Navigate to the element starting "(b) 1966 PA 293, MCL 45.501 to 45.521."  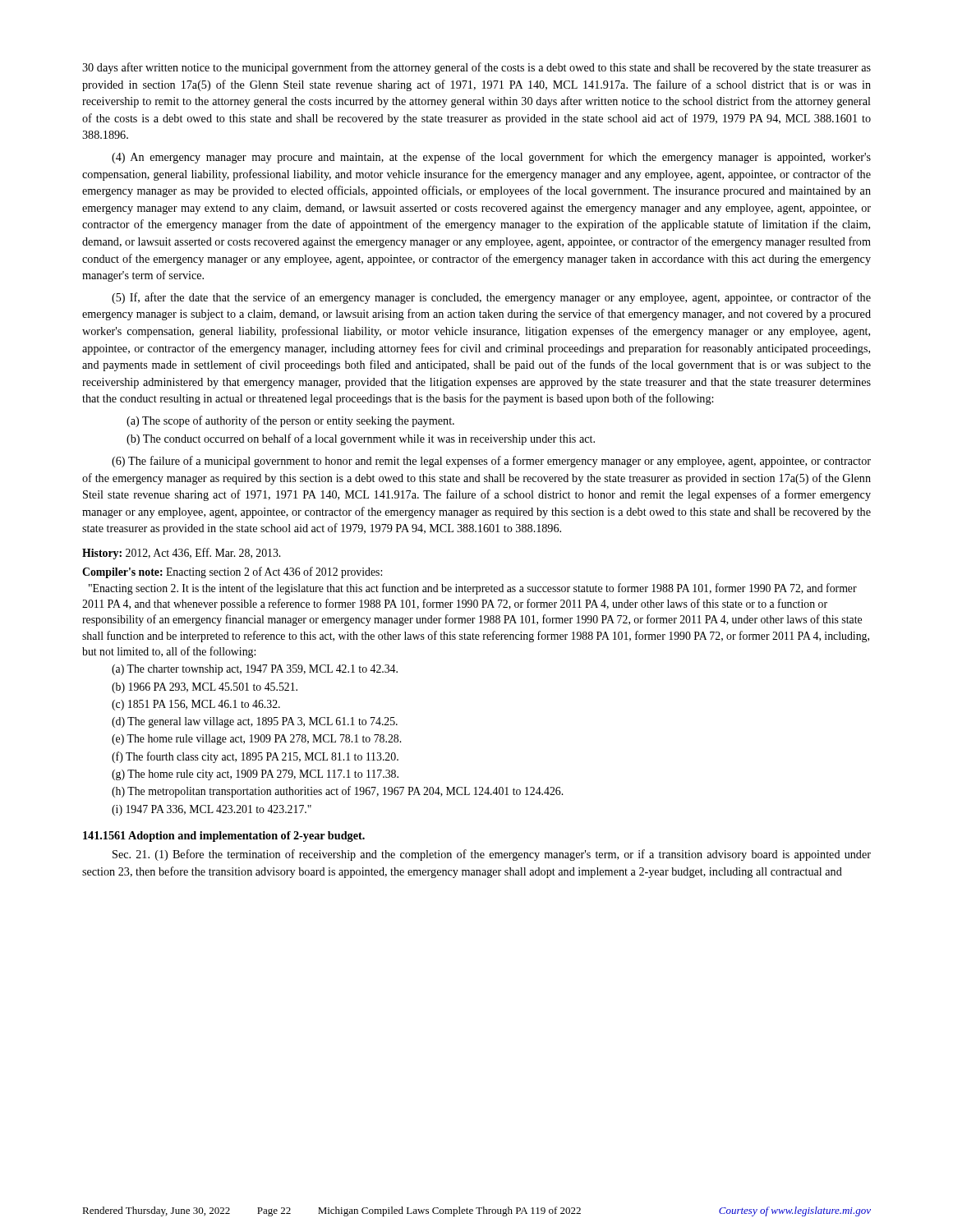[x=205, y=687]
